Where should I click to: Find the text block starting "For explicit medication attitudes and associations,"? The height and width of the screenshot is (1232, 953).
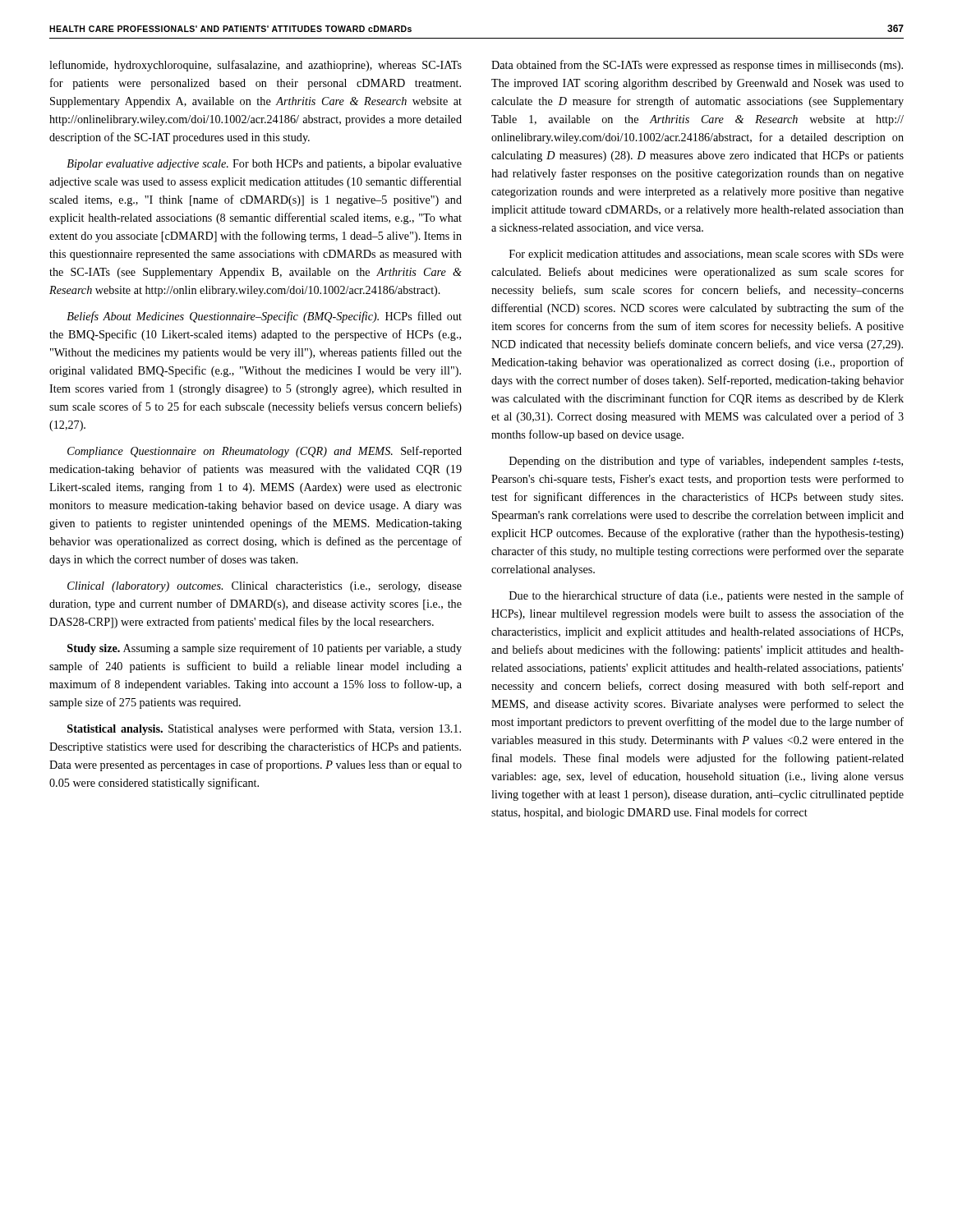[x=698, y=344]
